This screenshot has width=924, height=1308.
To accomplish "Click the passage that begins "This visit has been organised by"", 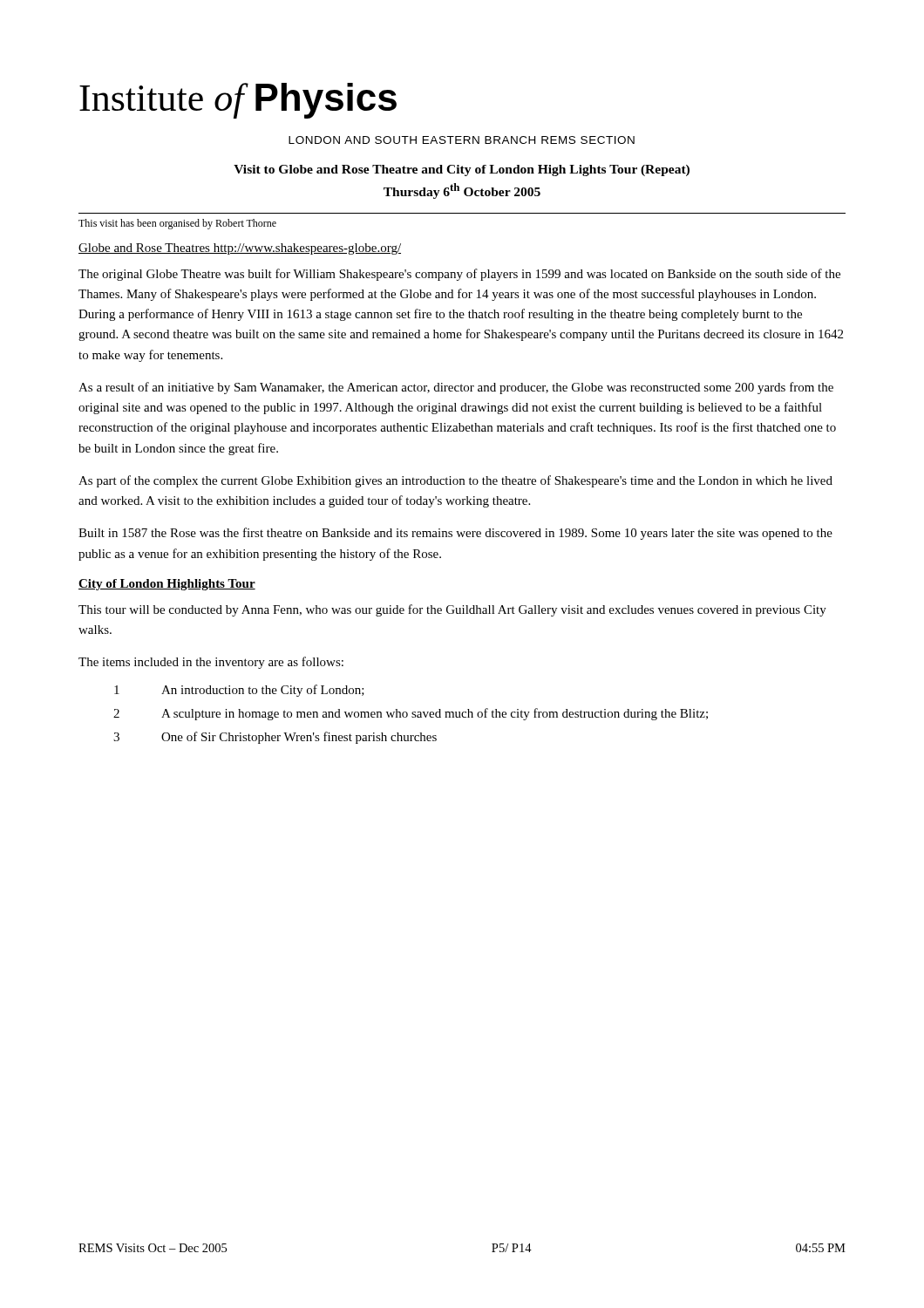I will (177, 223).
